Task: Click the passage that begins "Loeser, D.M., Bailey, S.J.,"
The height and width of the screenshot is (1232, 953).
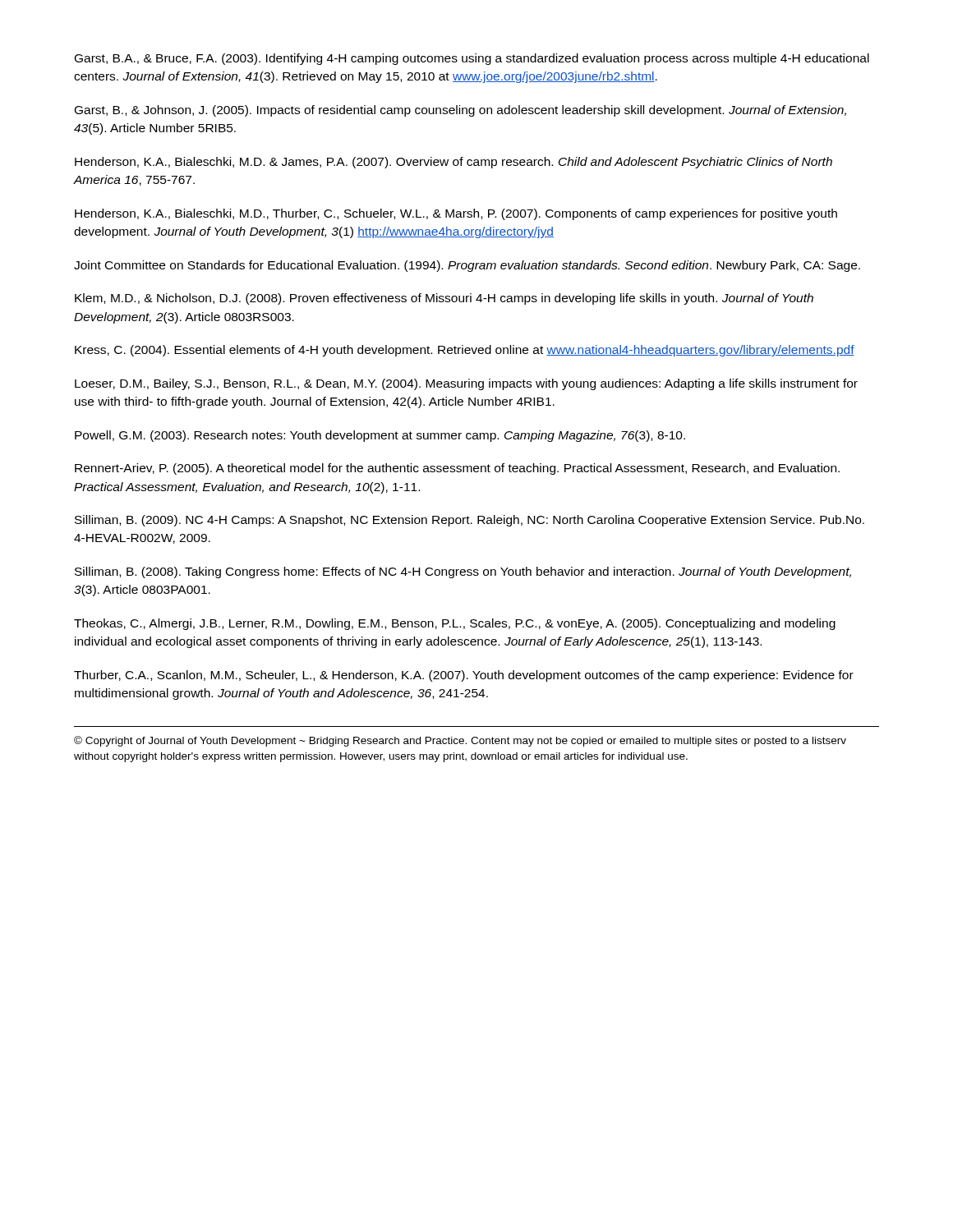Action: point(466,392)
